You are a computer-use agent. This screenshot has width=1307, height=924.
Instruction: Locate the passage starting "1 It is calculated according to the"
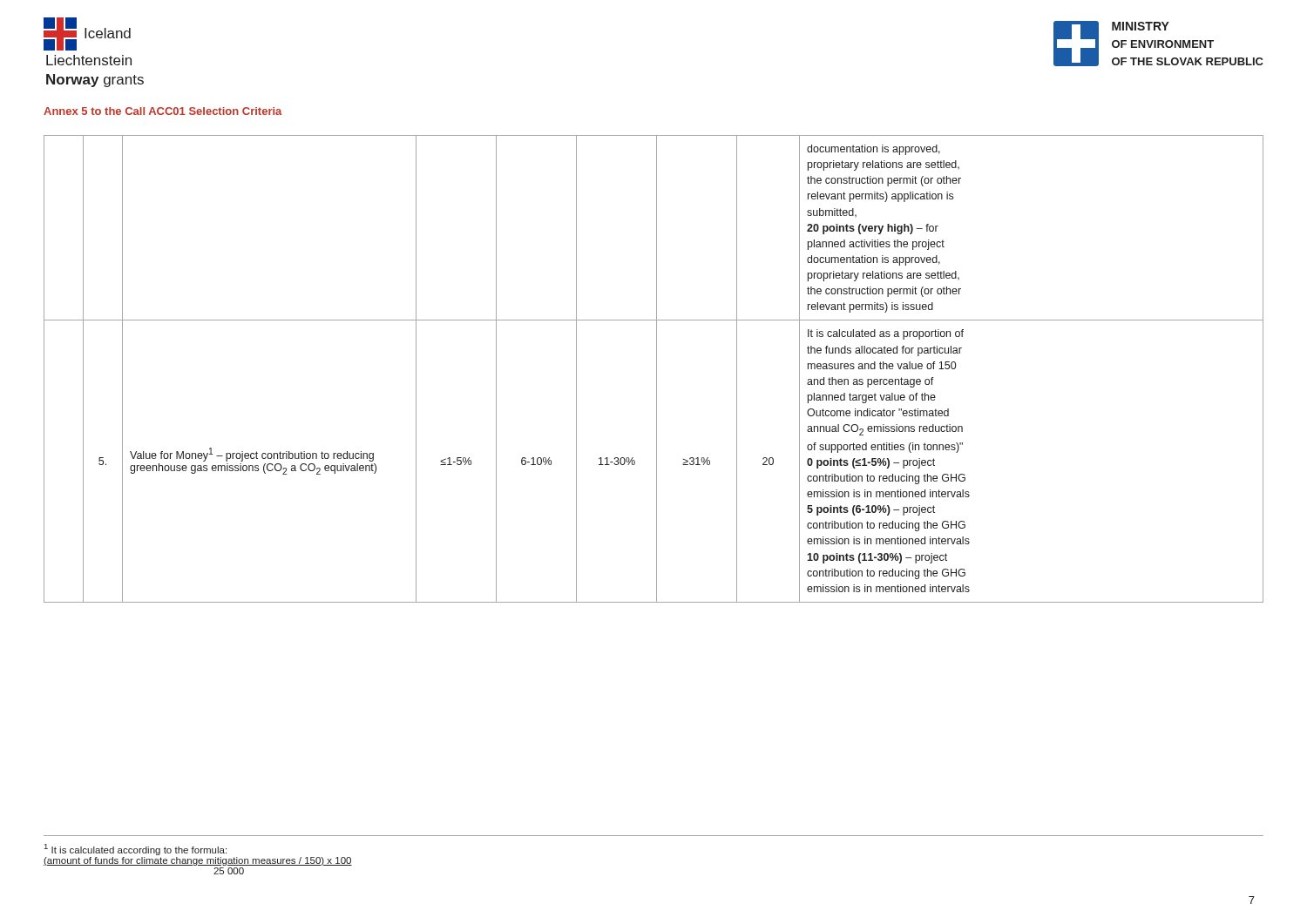198,859
